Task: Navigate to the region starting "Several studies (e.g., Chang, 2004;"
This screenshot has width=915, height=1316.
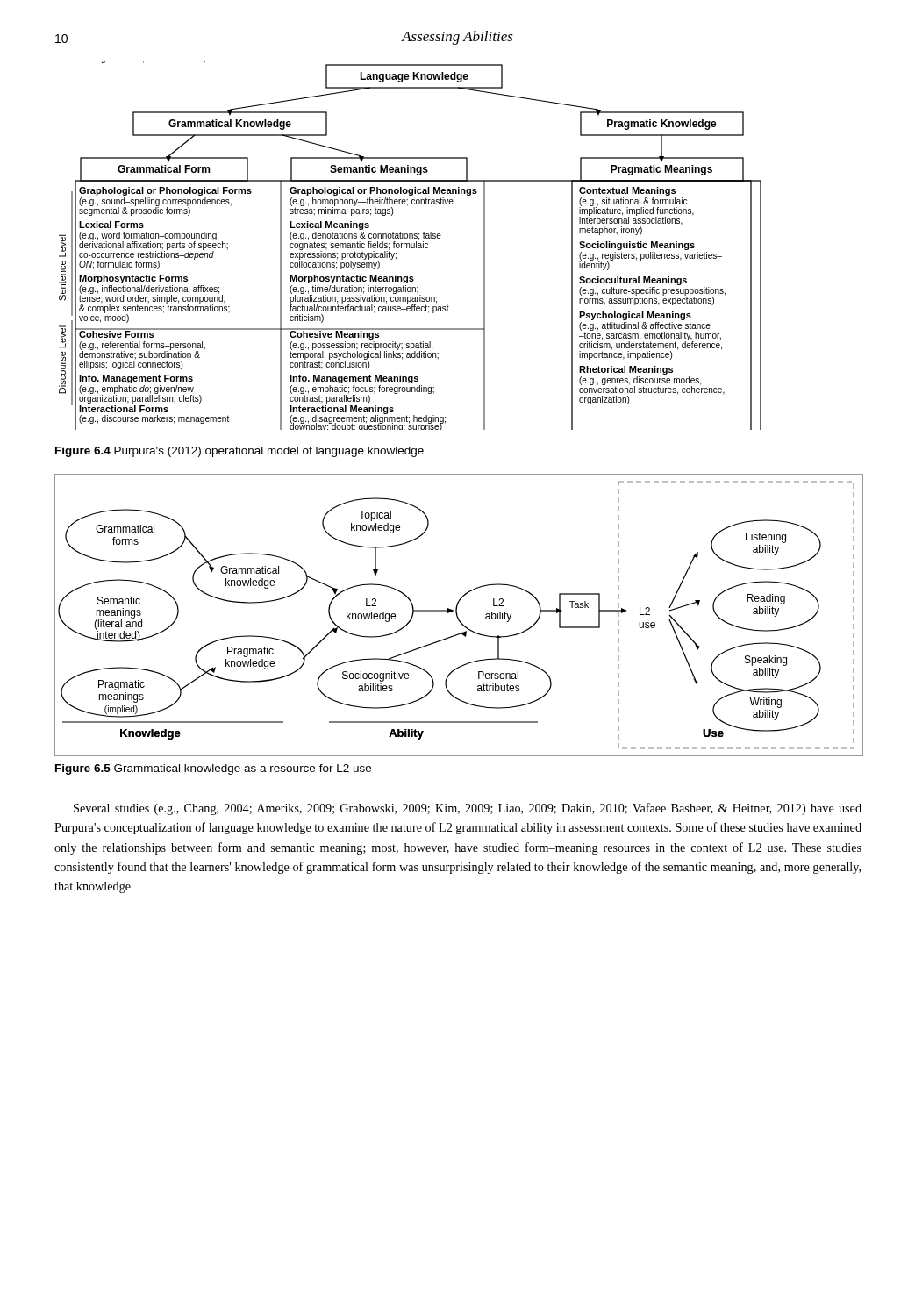Action: [x=458, y=847]
